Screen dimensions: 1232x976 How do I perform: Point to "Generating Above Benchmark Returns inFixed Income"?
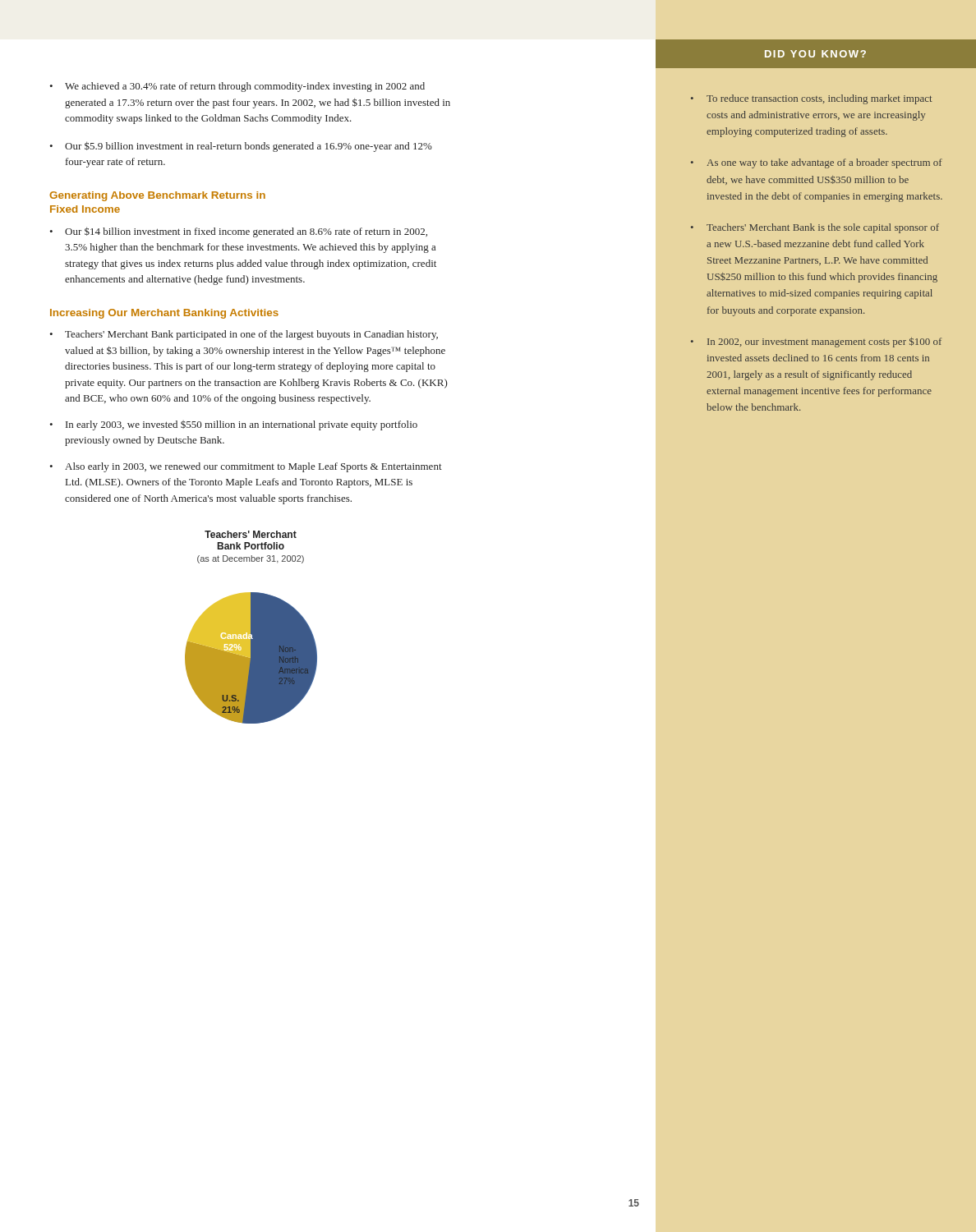[158, 202]
